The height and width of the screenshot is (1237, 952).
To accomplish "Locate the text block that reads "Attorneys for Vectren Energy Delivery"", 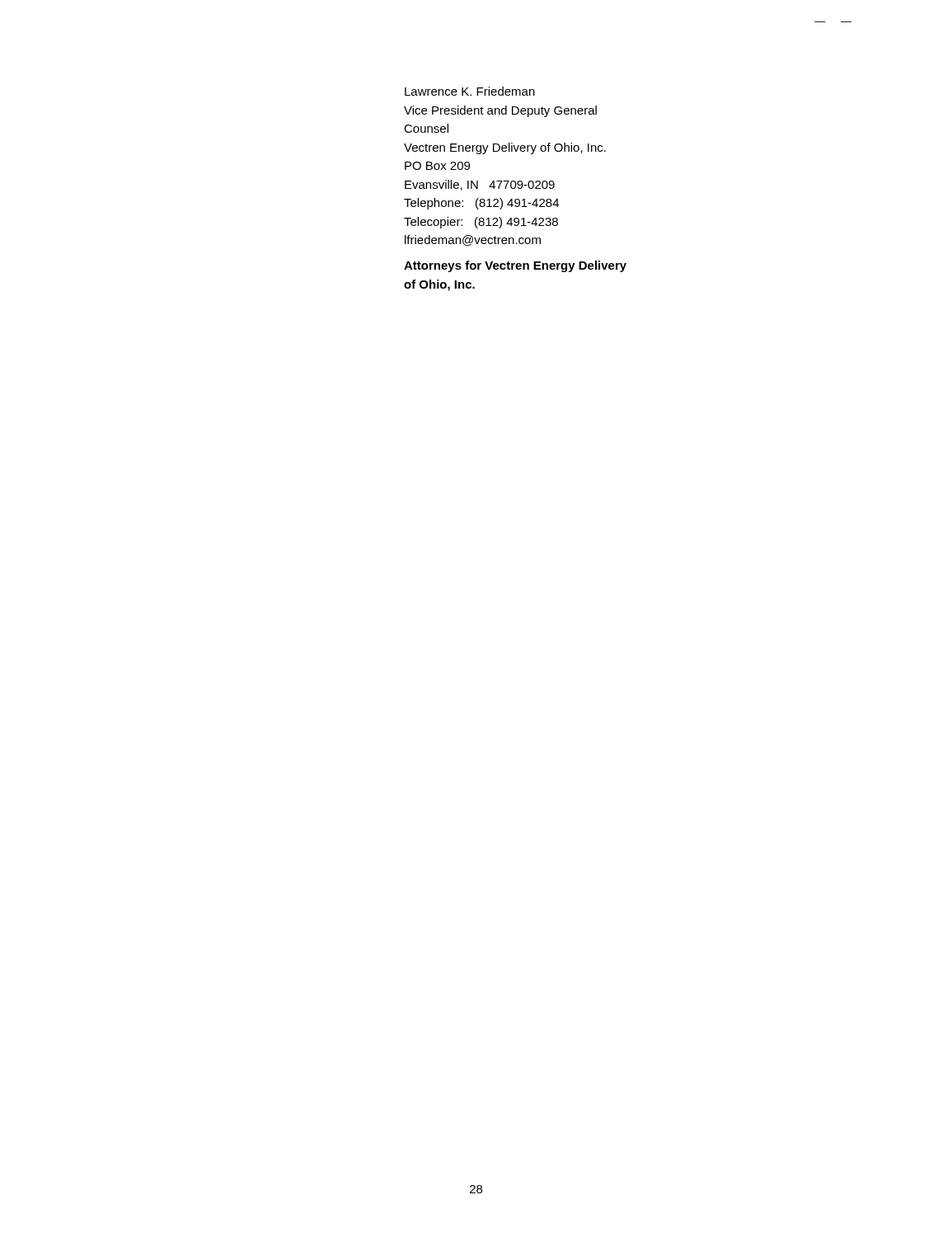I will 515,275.
